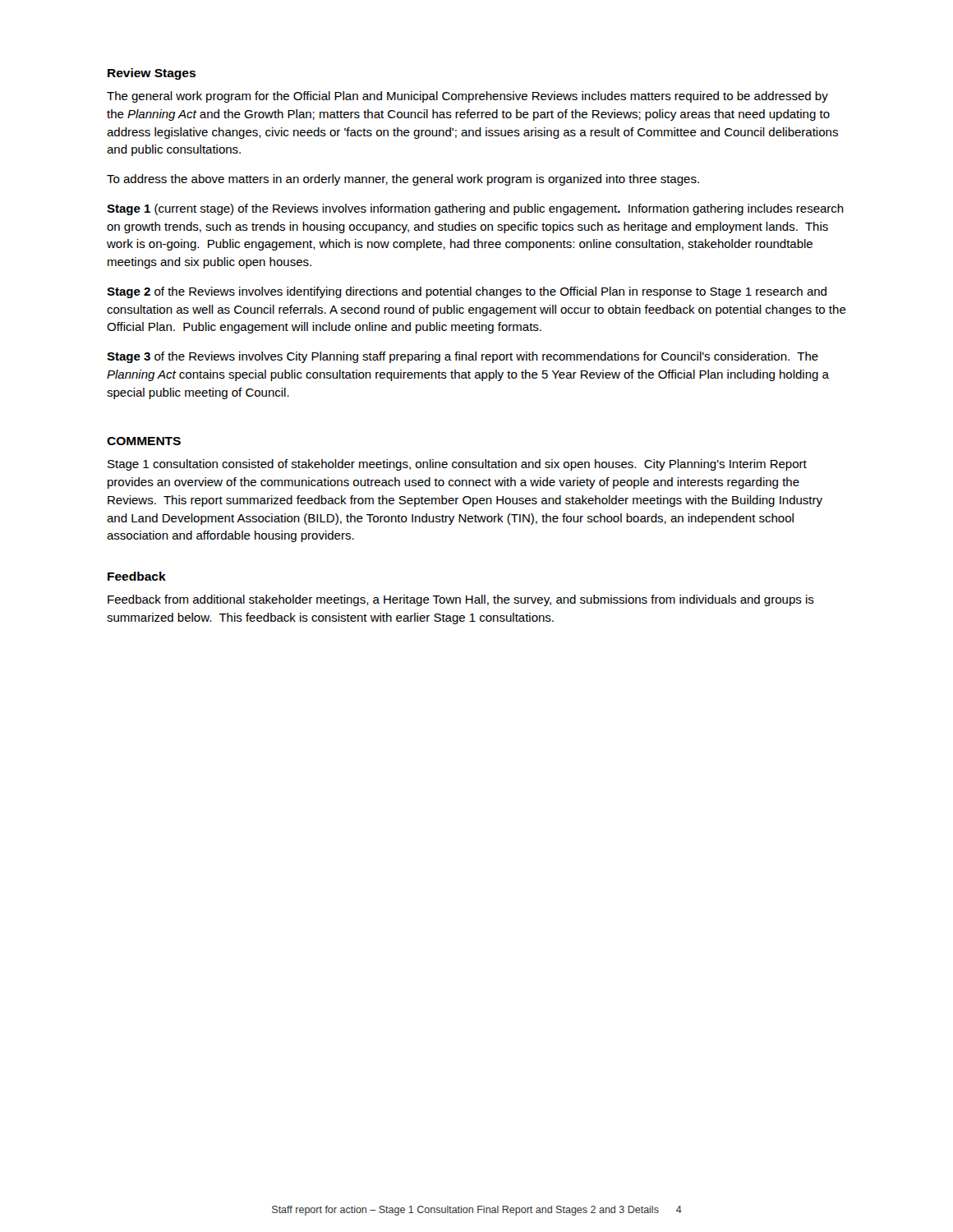This screenshot has width=953, height=1232.
Task: Find the section header containing "Review Stages"
Action: pyautogui.click(x=151, y=73)
